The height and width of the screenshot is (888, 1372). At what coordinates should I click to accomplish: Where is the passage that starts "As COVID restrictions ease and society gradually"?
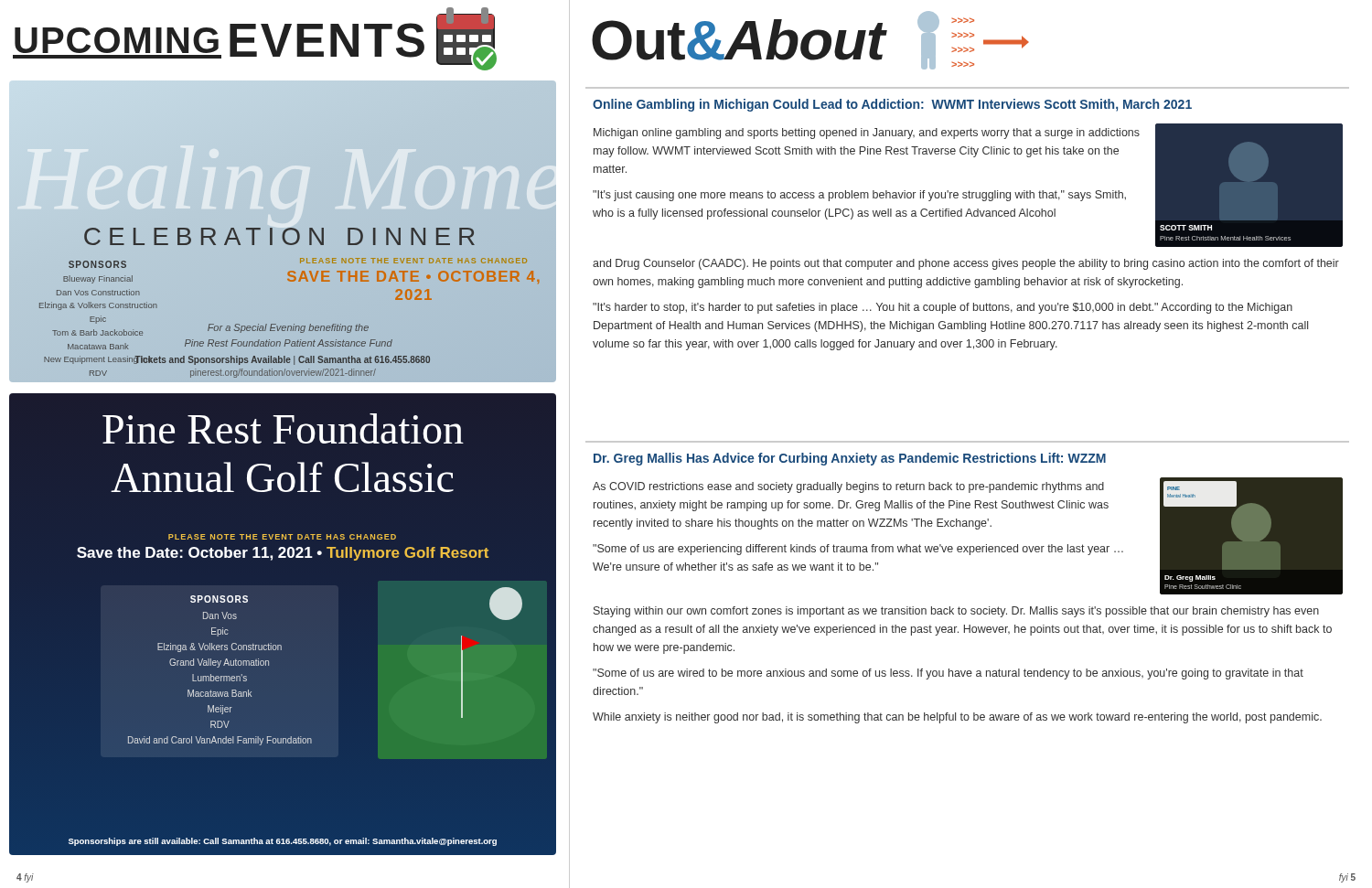tap(851, 504)
